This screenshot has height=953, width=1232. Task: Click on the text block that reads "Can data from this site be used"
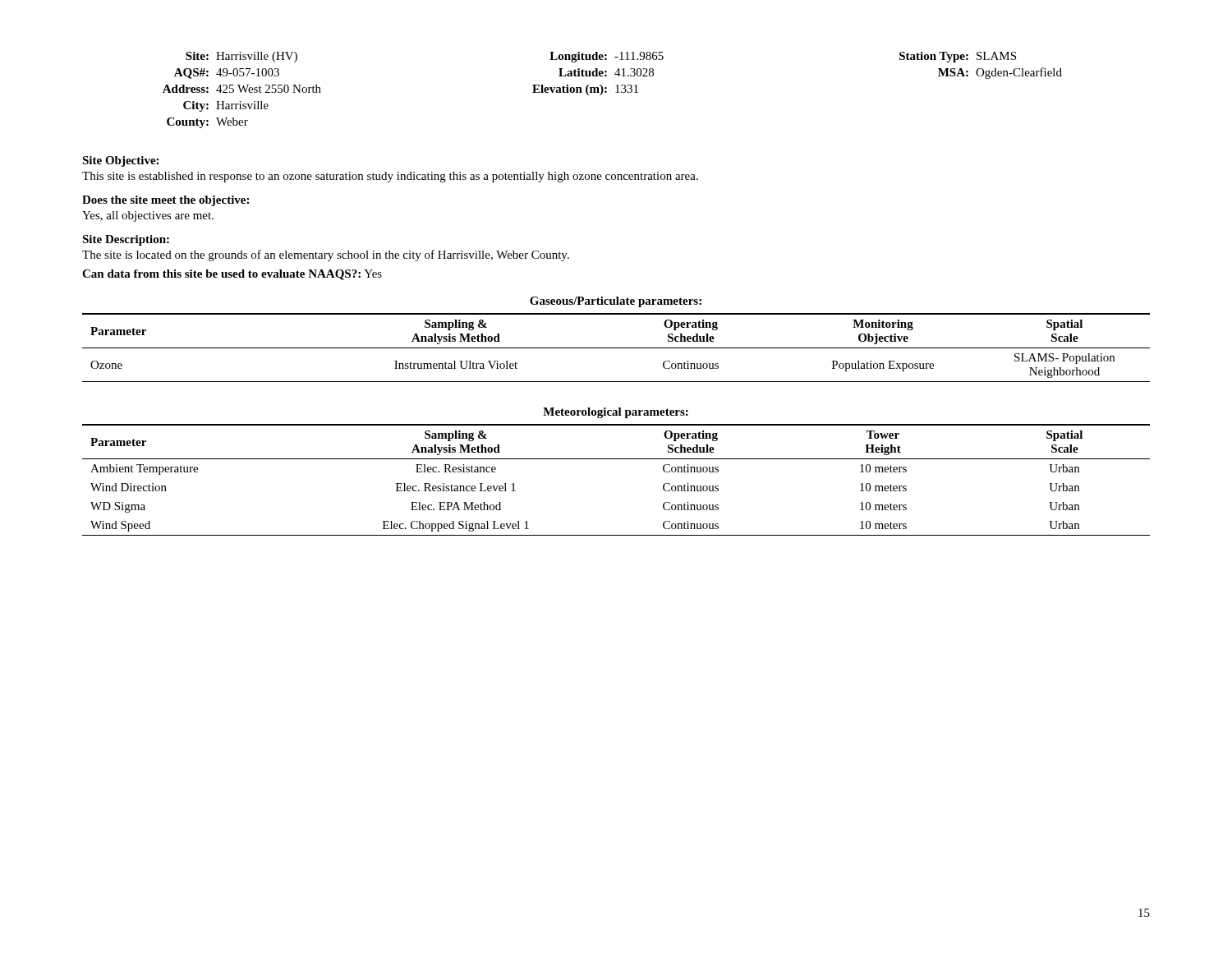coord(232,274)
